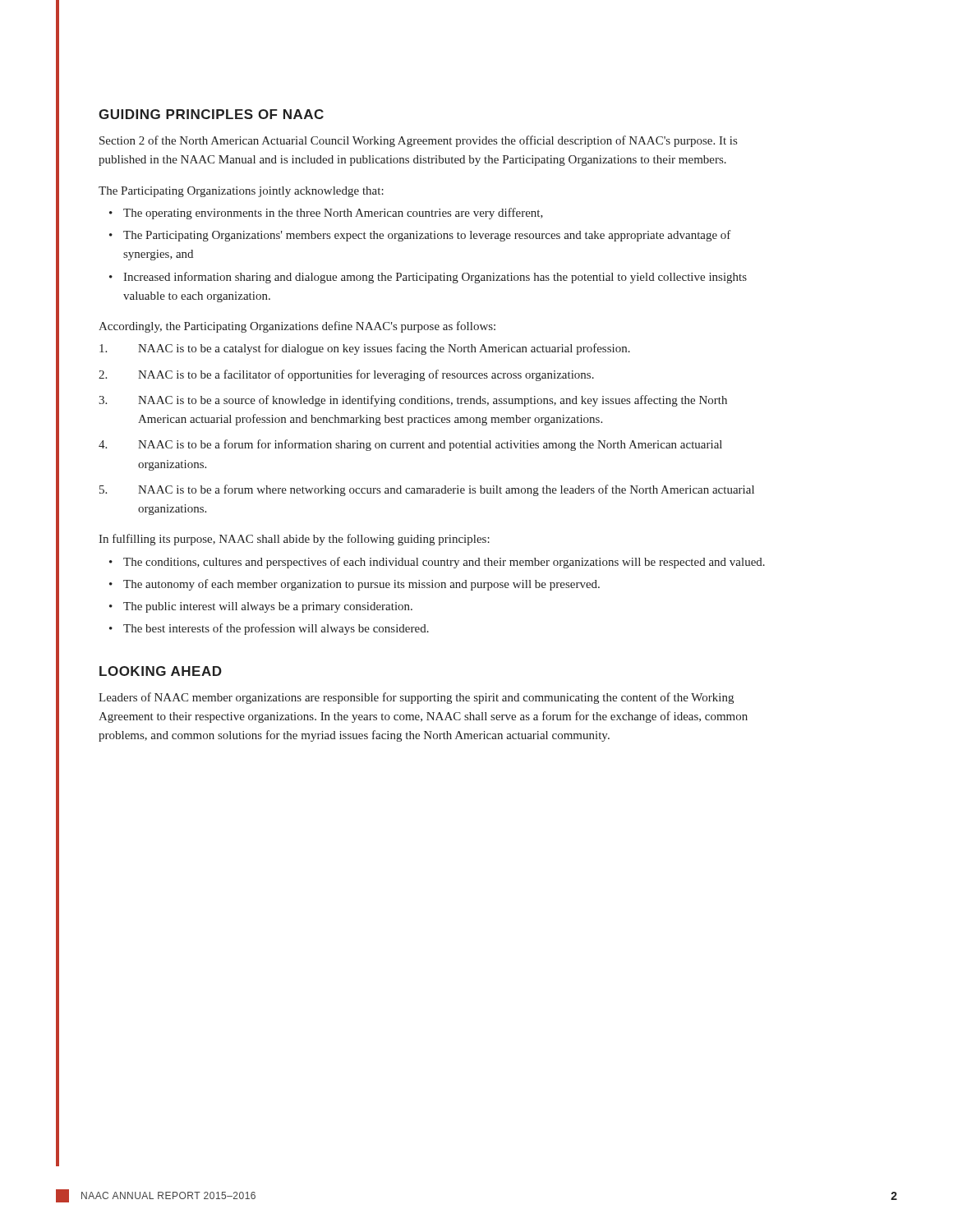Point to the block beginning "3. NAAC is to be"
This screenshot has height=1232, width=953.
[x=413, y=408]
